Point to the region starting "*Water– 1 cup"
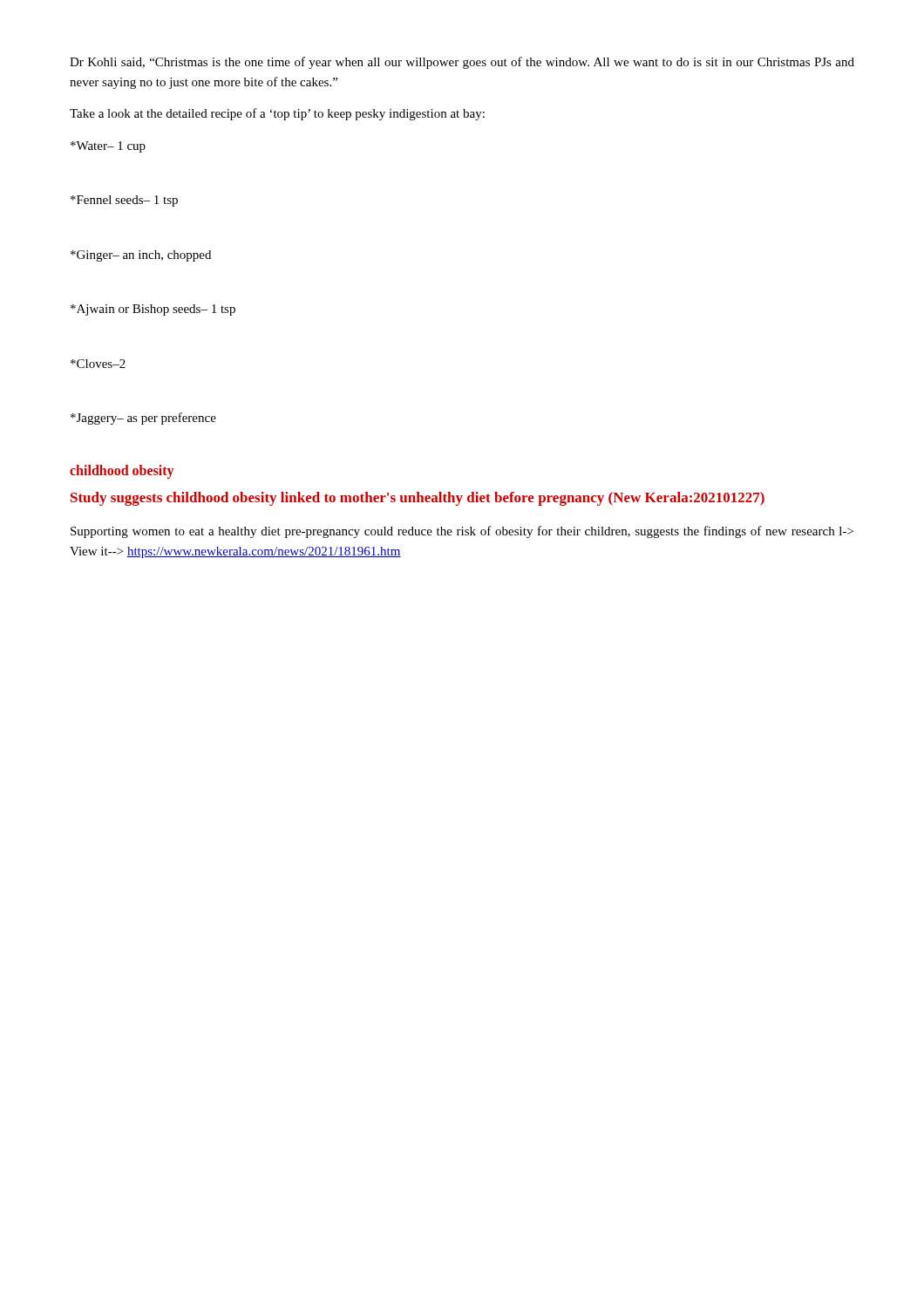Screen dimensions: 1308x924 pos(108,145)
